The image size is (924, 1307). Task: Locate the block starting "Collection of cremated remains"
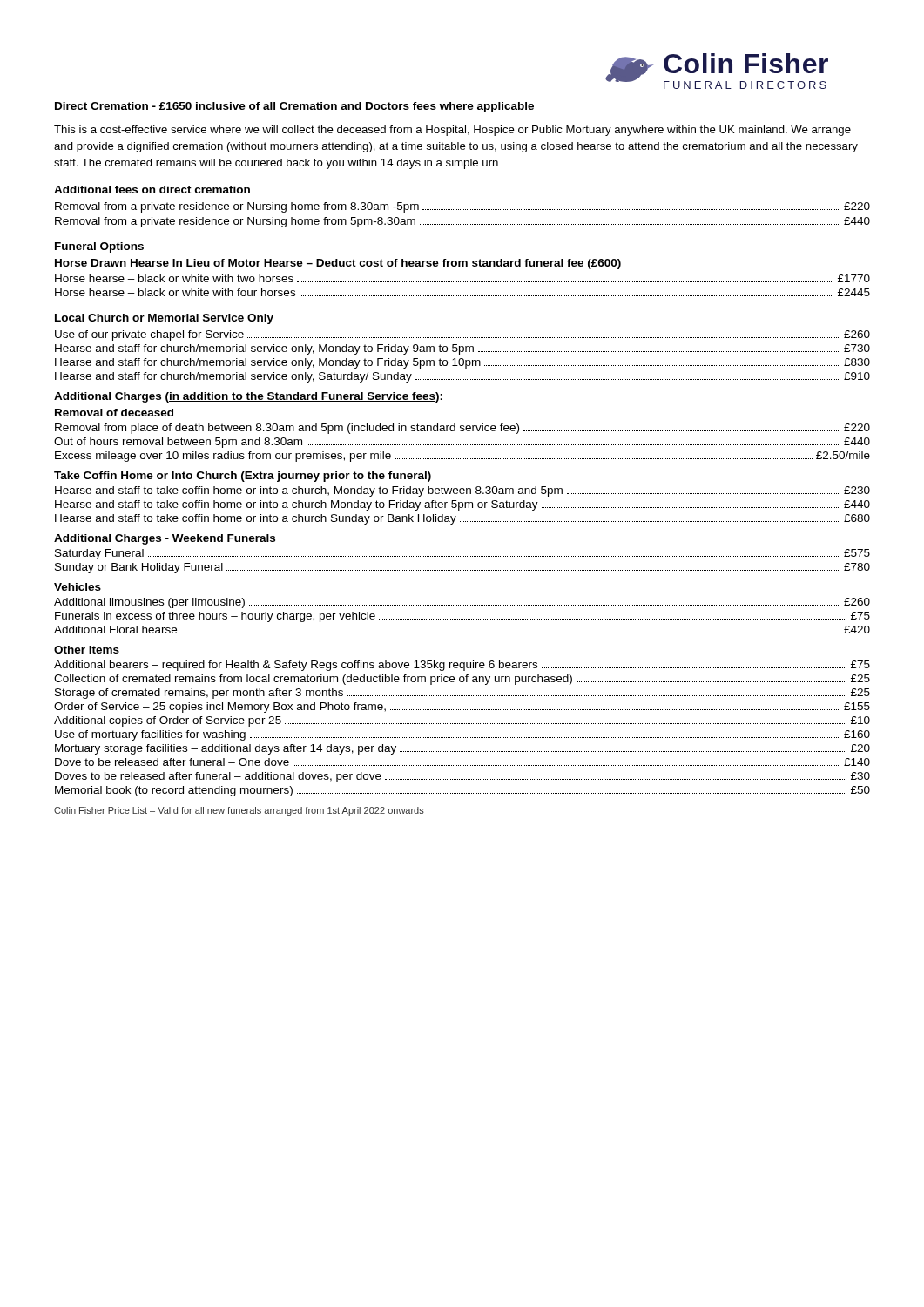pos(462,679)
